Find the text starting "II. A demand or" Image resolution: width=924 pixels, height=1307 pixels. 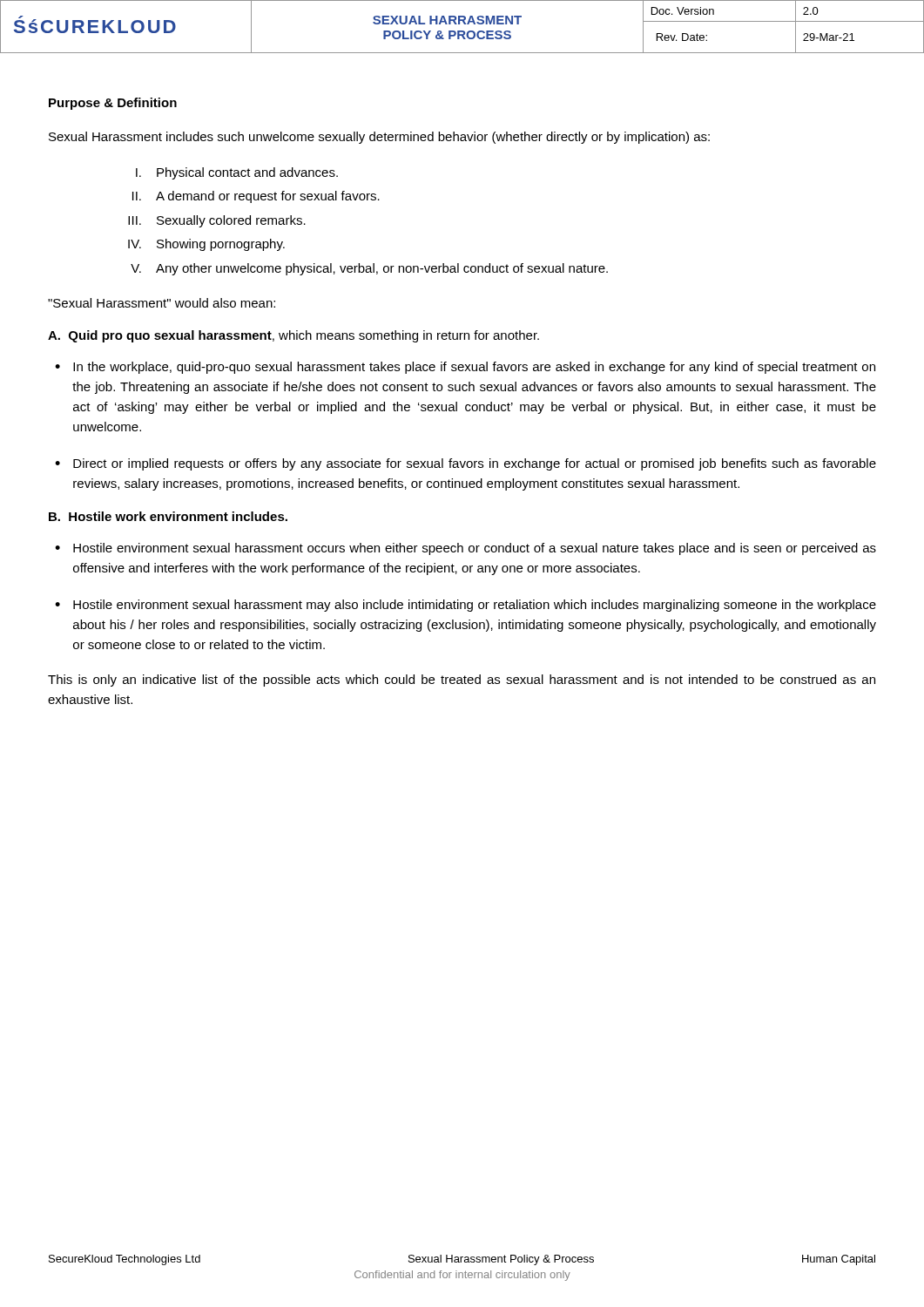click(x=240, y=196)
